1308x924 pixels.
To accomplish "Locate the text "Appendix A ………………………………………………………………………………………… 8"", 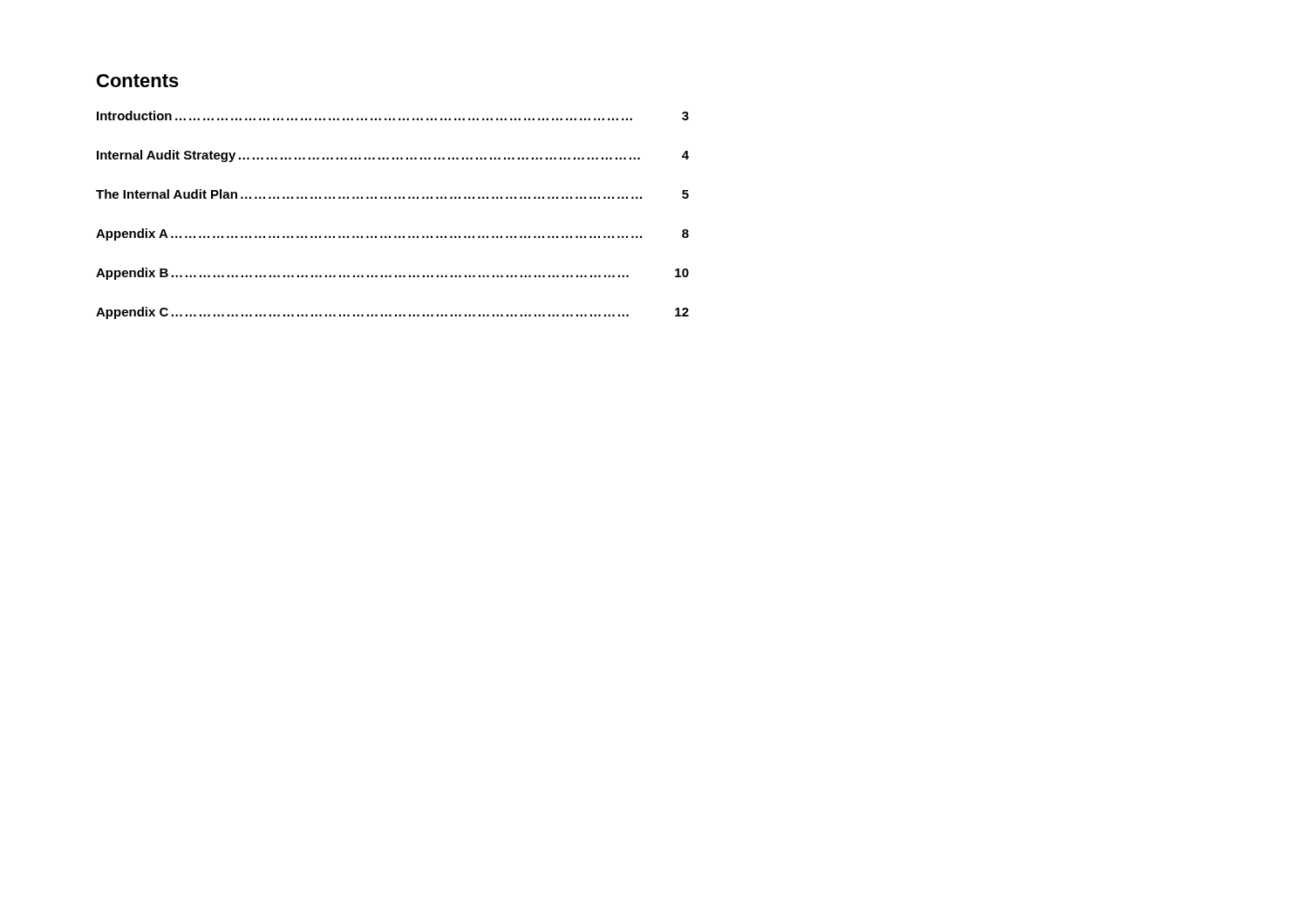I will click(x=392, y=233).
